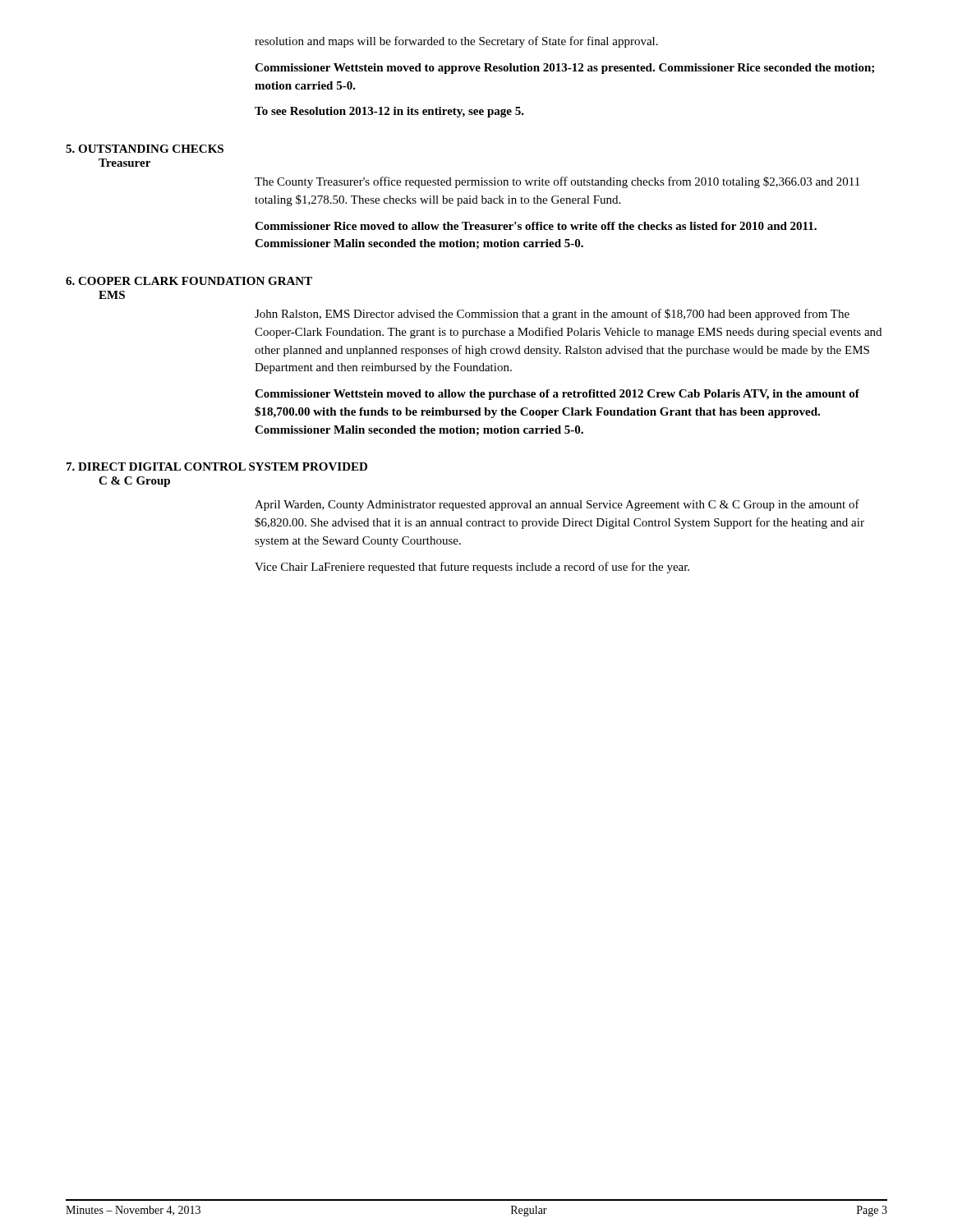Locate the region starting "6. COOPER CLARK"

[189, 281]
